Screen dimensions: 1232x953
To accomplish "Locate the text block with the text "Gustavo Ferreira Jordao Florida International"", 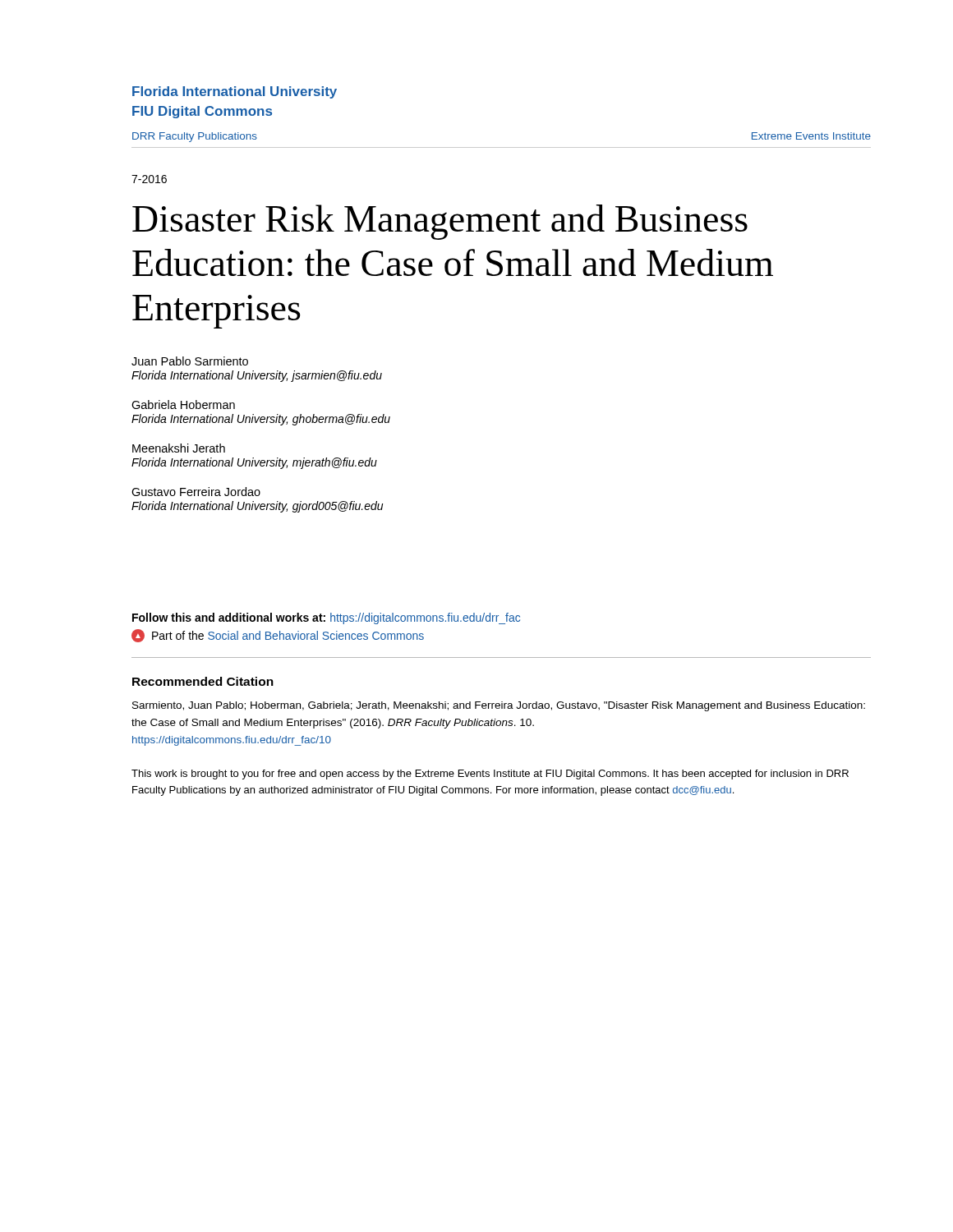I will pos(196,492).
